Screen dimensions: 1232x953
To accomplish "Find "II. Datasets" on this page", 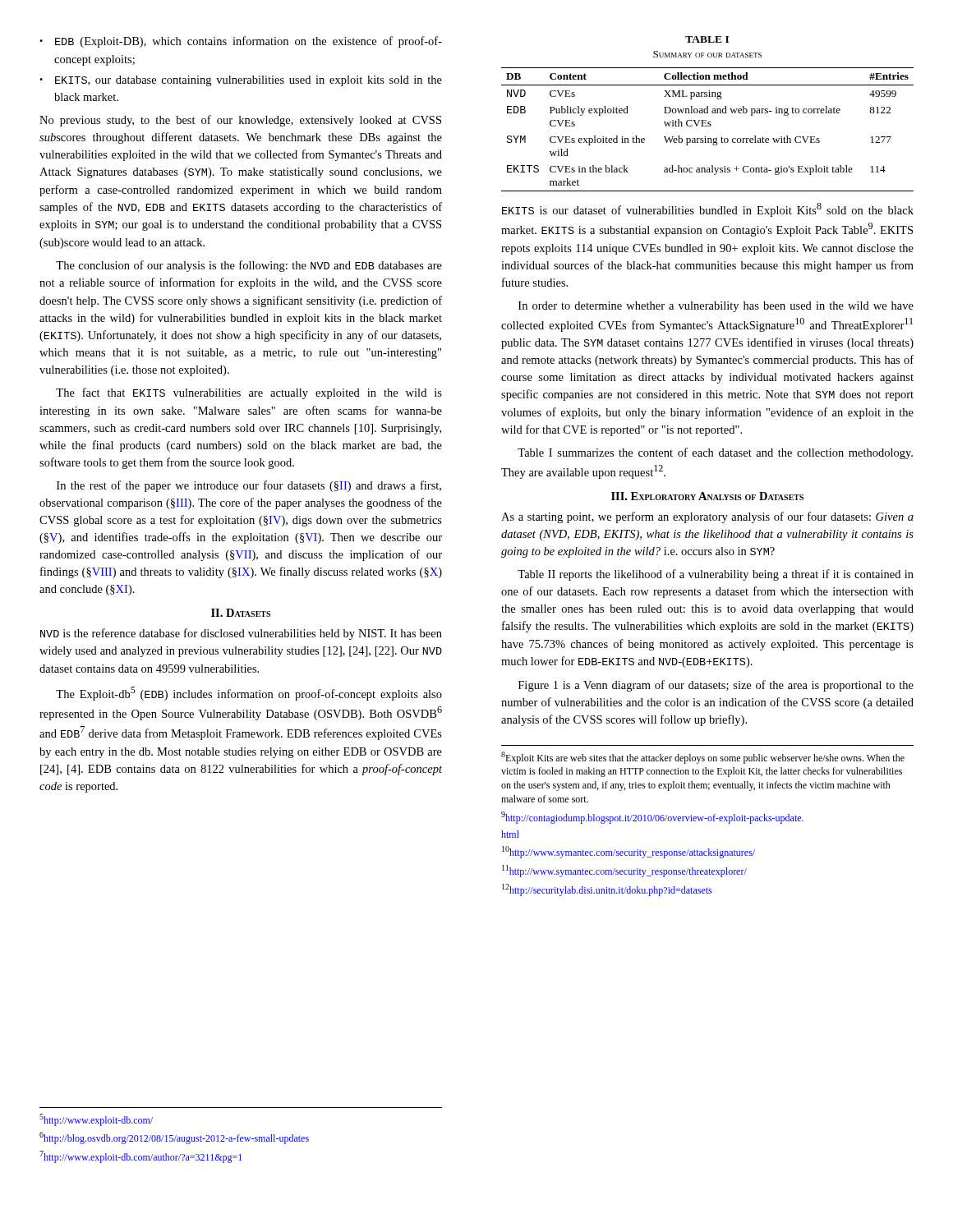I will (241, 613).
